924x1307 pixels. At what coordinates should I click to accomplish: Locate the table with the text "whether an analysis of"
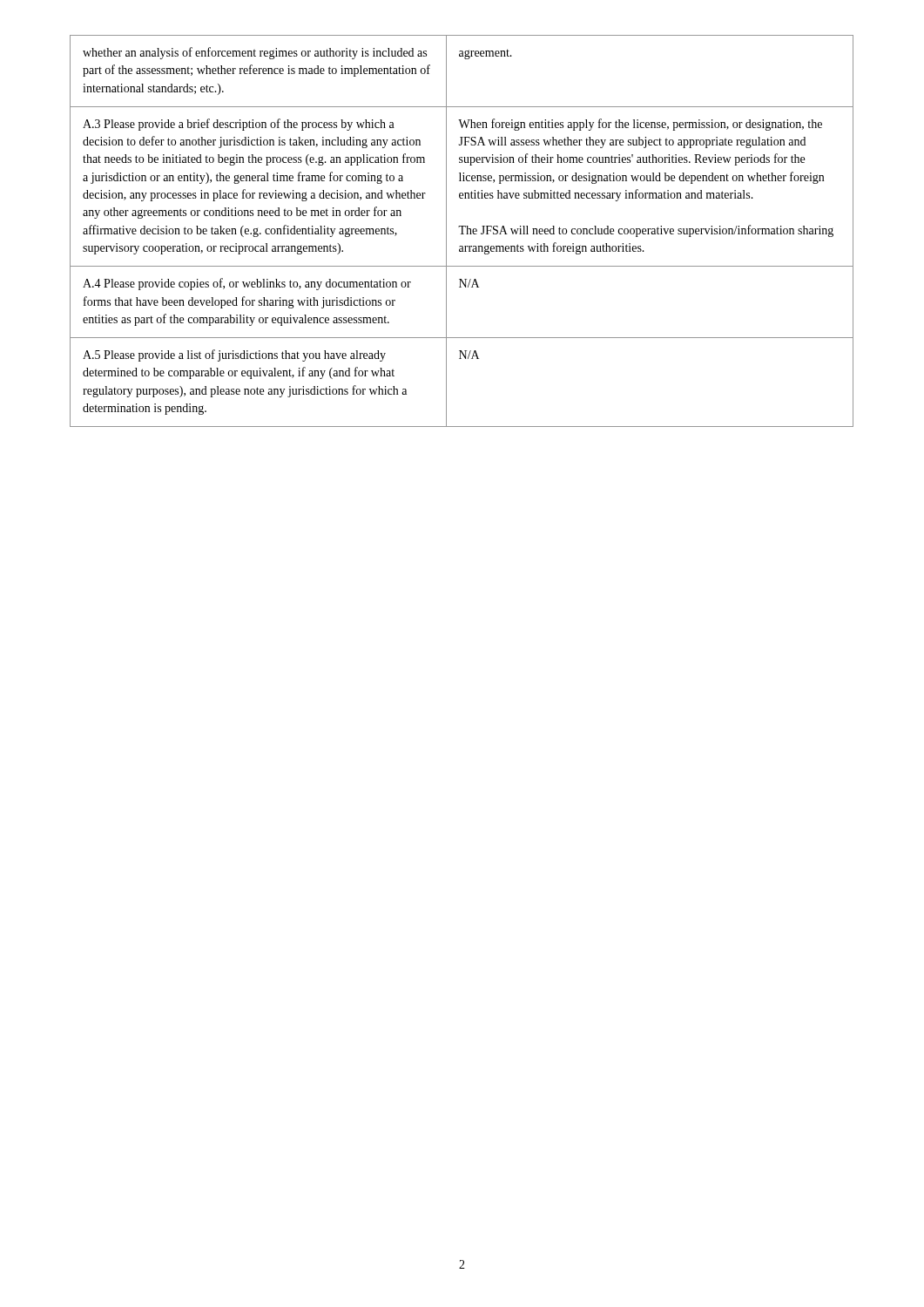click(462, 231)
